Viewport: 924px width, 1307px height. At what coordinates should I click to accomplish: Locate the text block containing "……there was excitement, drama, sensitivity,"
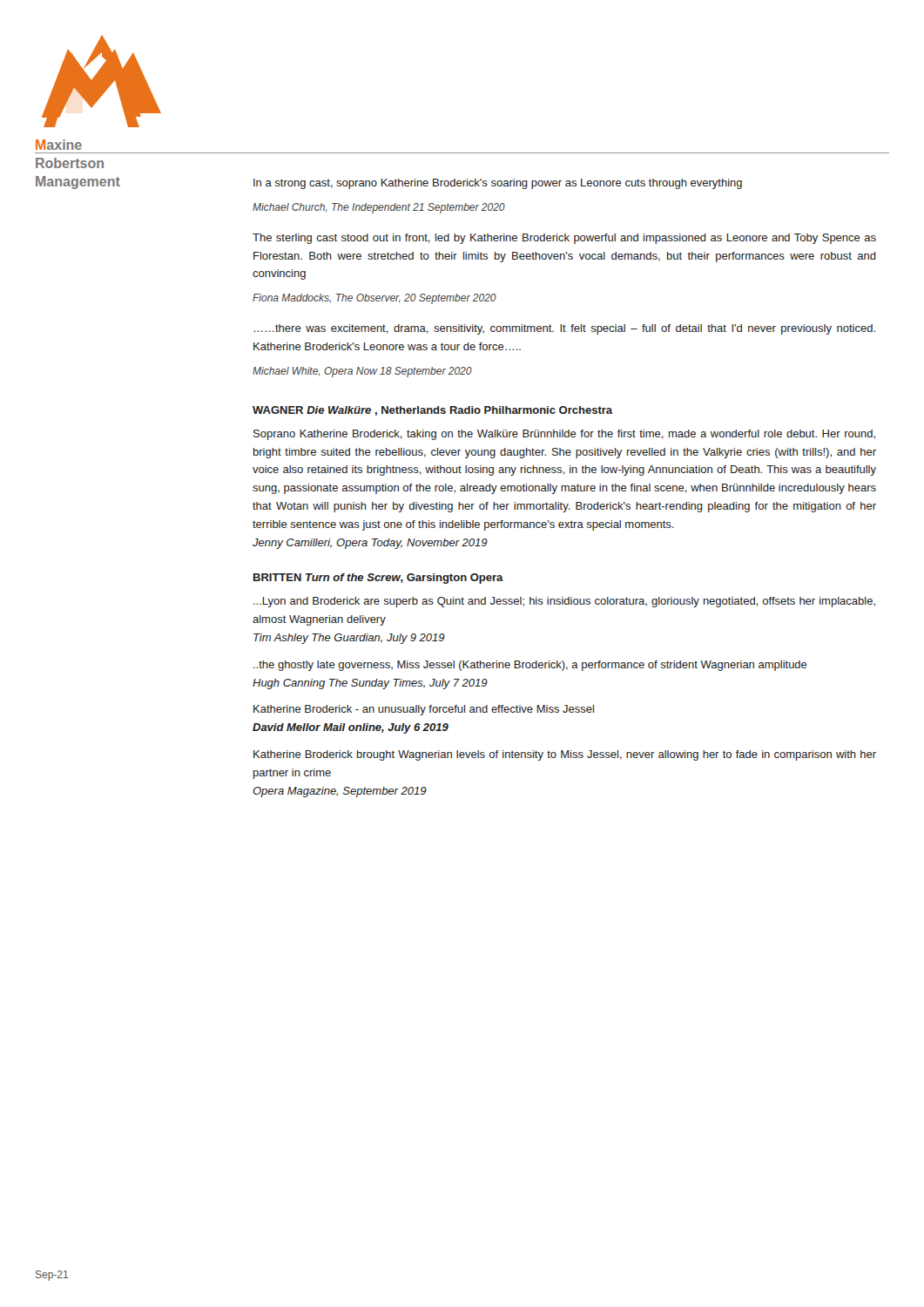pyautogui.click(x=564, y=337)
